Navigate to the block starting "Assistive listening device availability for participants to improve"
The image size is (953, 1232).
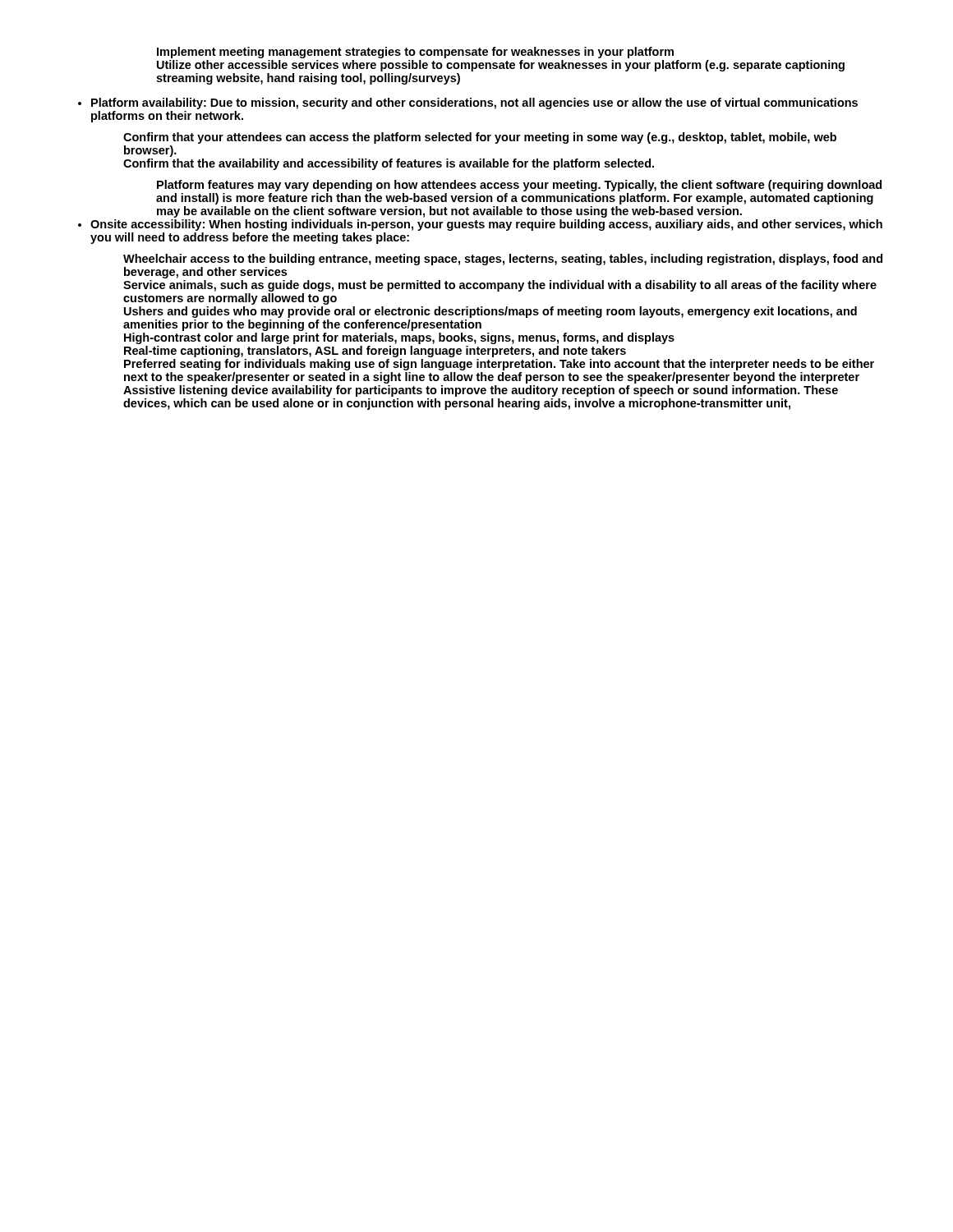(x=505, y=397)
